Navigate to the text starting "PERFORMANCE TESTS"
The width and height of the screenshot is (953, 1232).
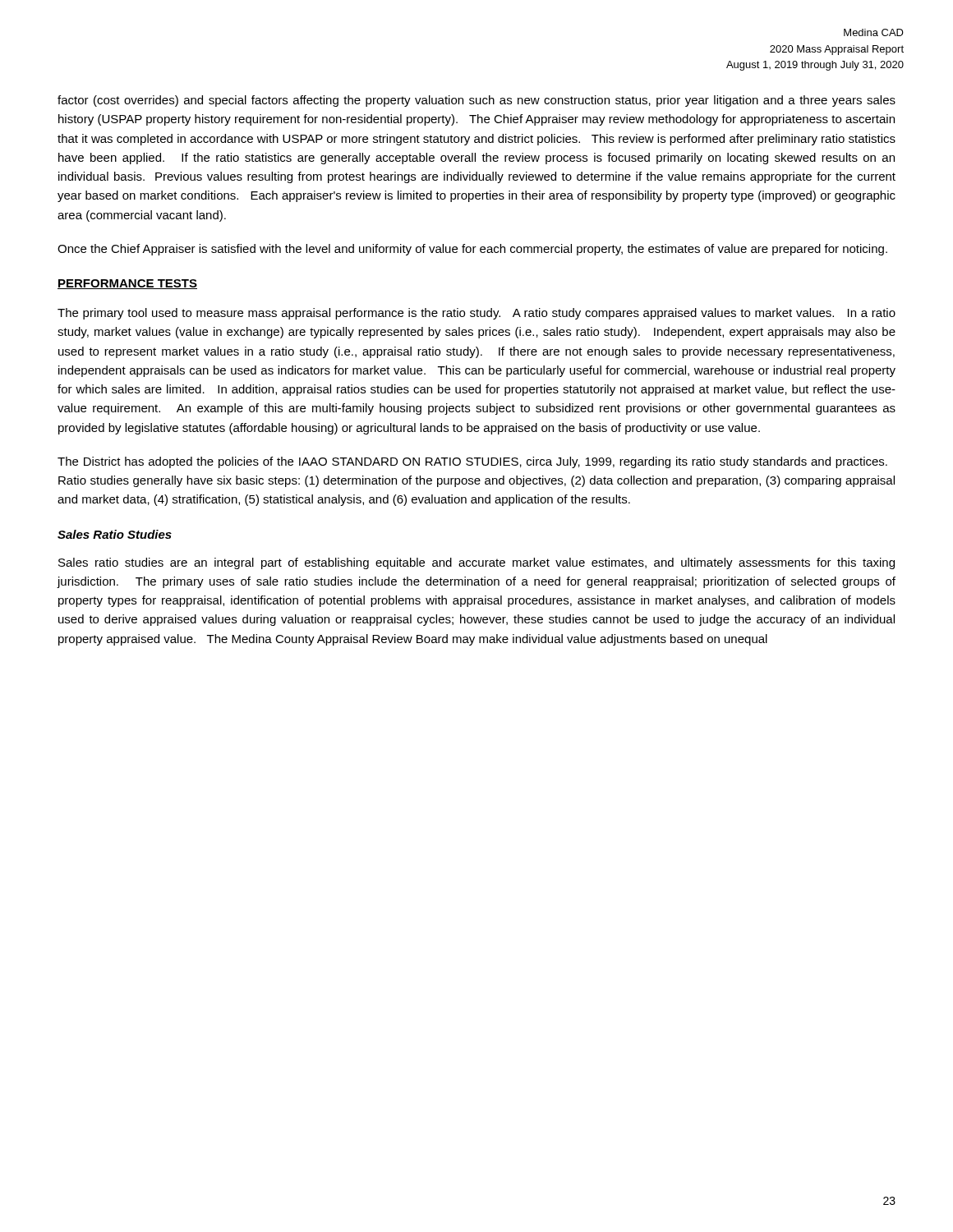(127, 283)
